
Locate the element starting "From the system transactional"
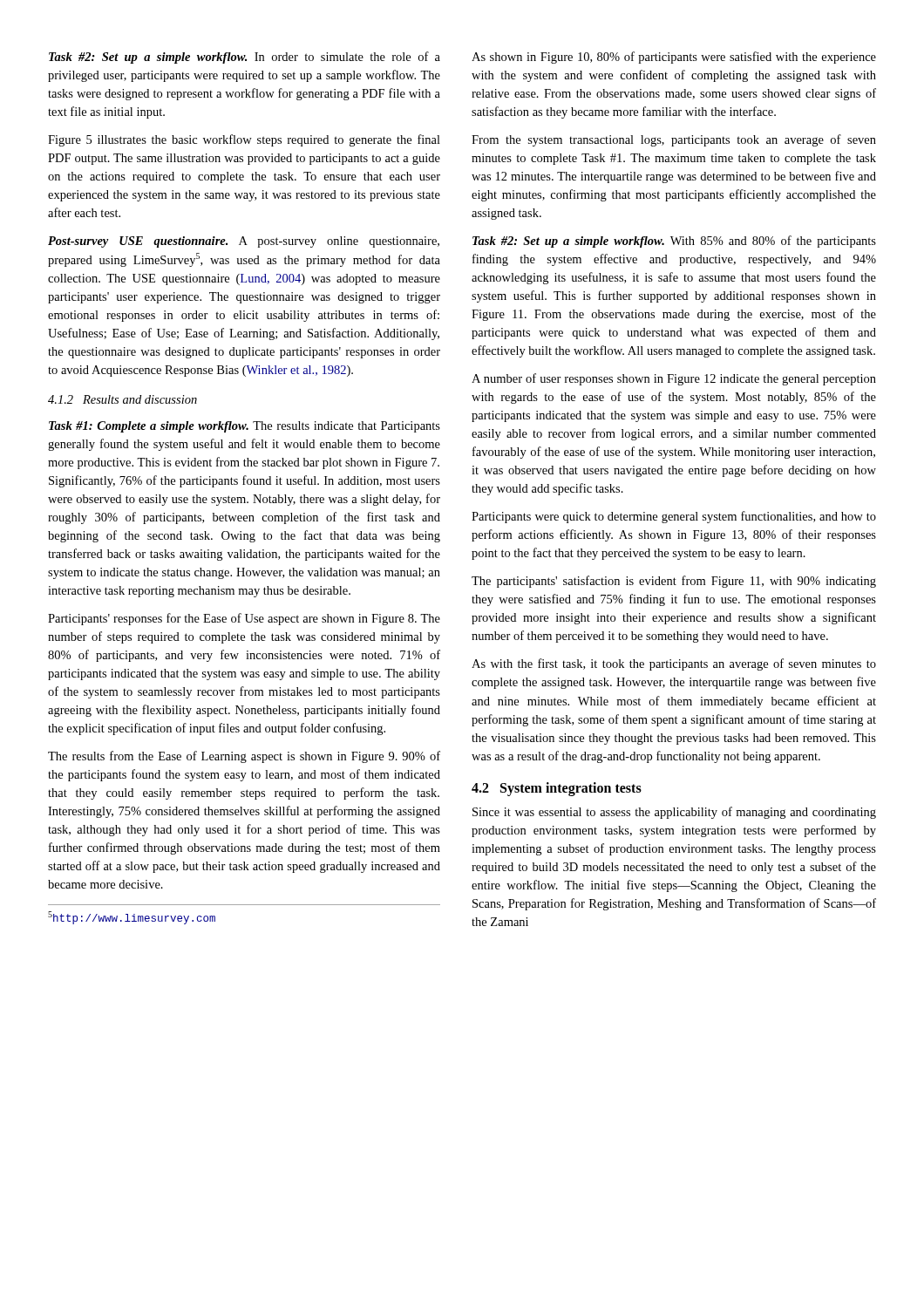pyautogui.click(x=674, y=177)
